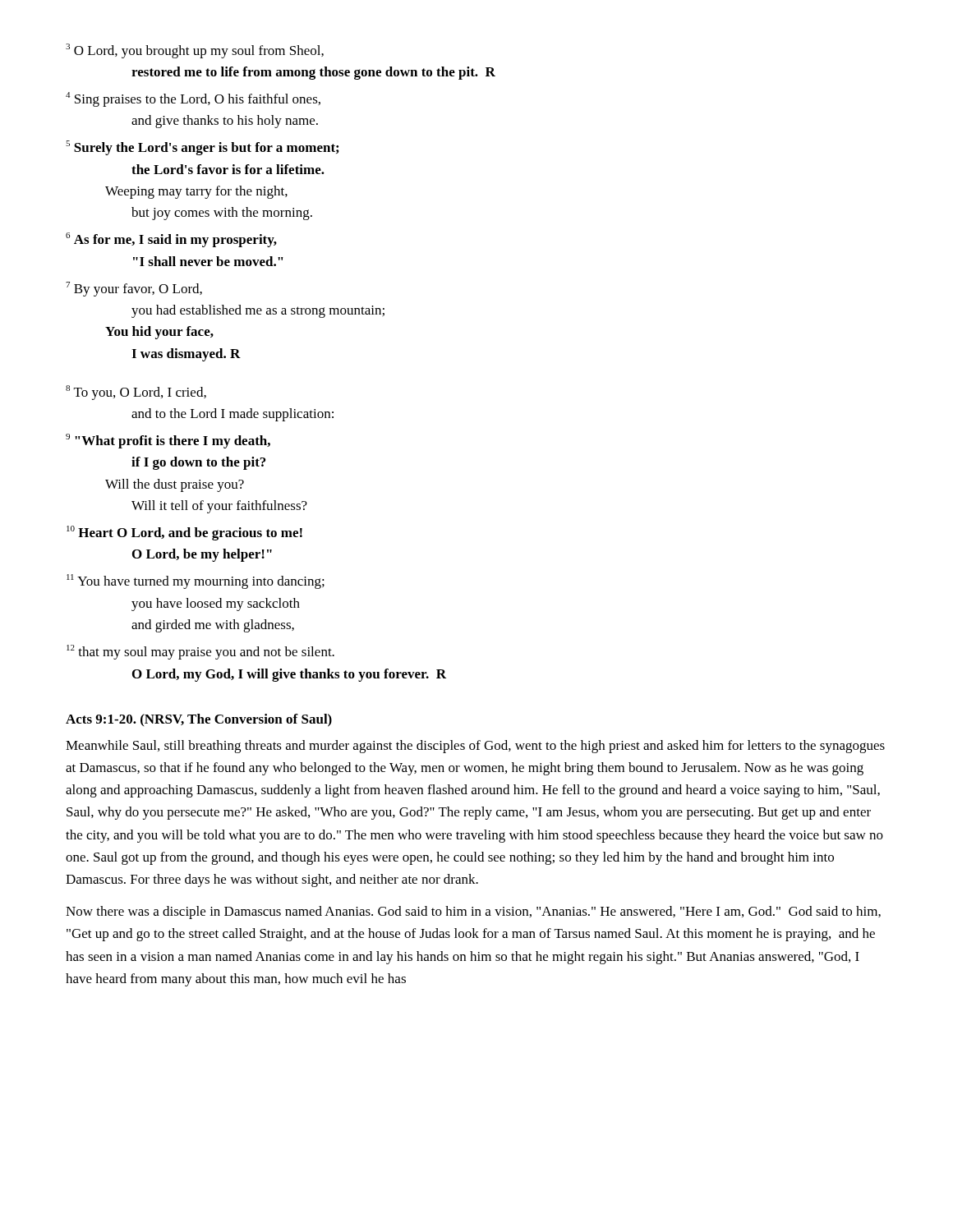Locate the block of text that opens with "8 To you, O Lord, I cried,"

(x=136, y=393)
